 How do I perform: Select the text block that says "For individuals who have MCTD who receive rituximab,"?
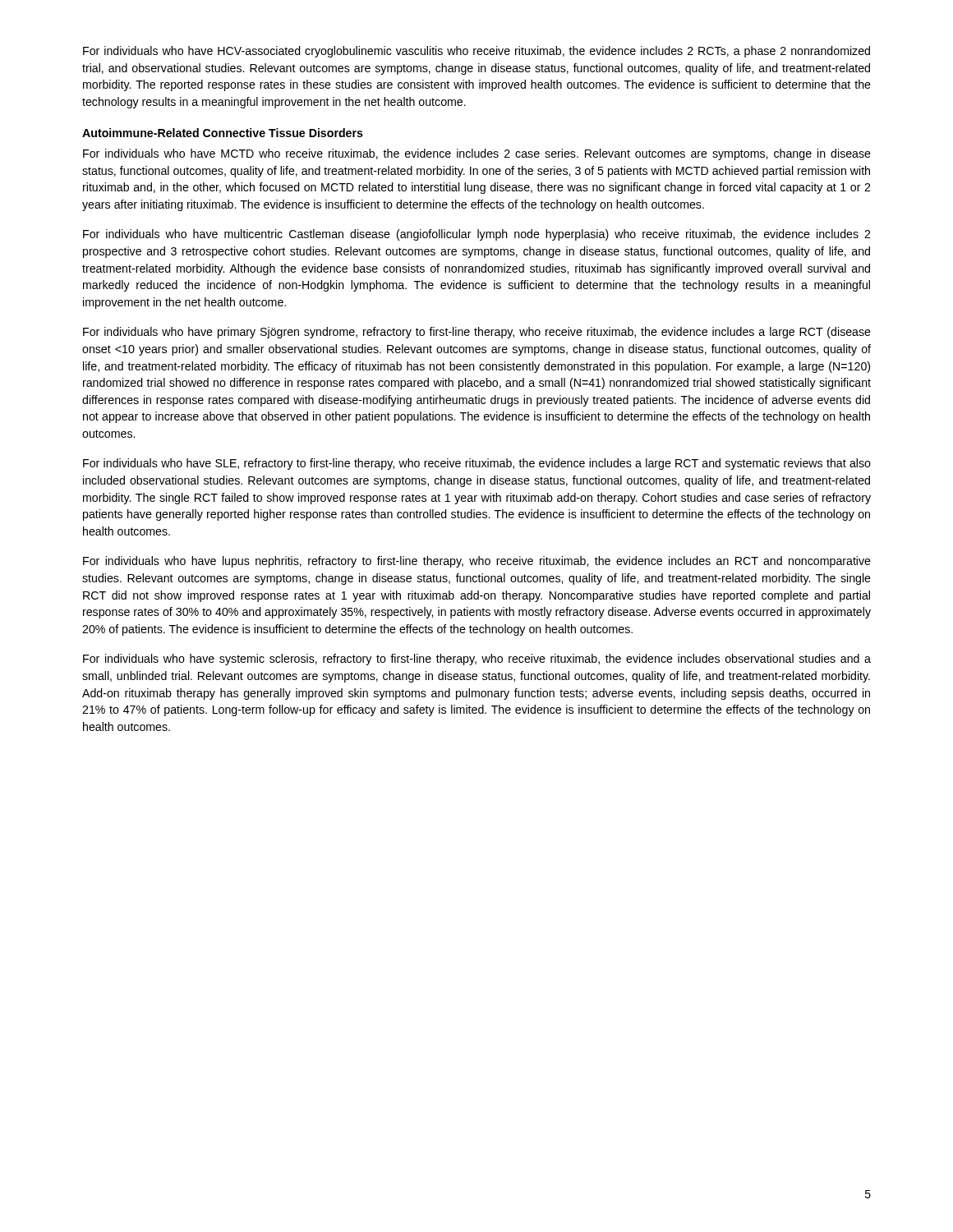[x=476, y=179]
